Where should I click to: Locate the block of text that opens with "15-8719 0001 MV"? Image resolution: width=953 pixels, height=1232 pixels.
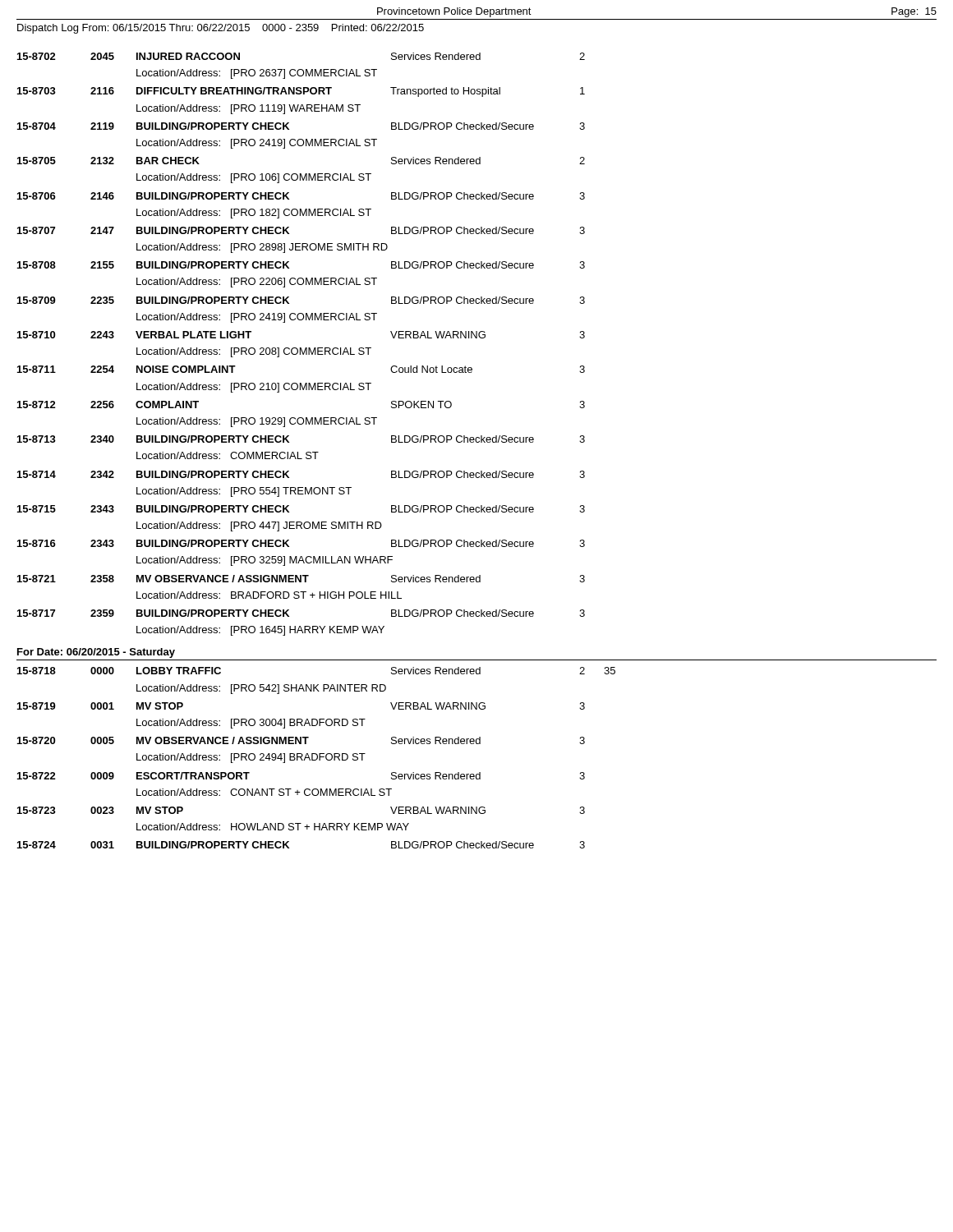coord(476,715)
